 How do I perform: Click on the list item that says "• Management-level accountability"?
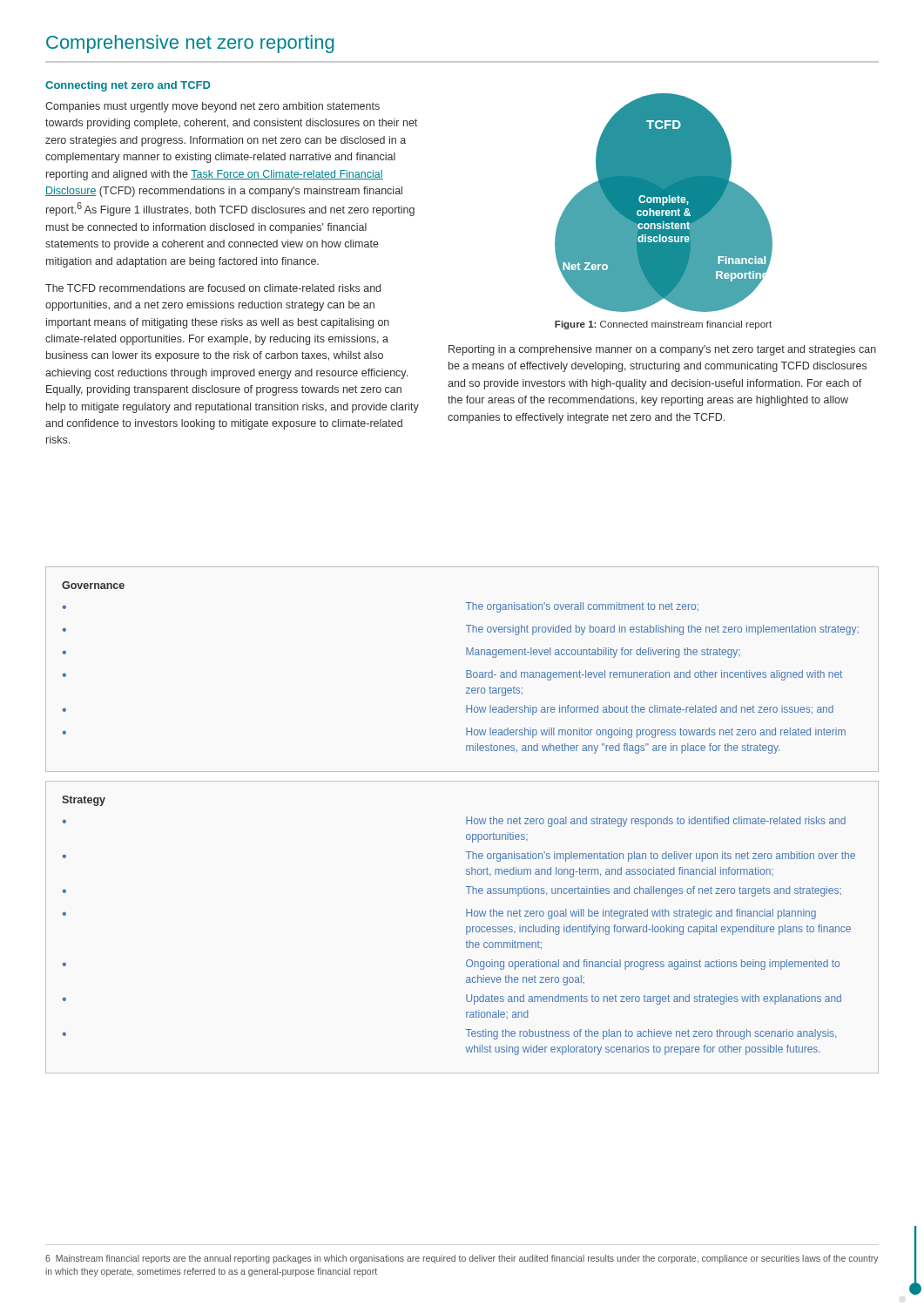tap(462, 654)
